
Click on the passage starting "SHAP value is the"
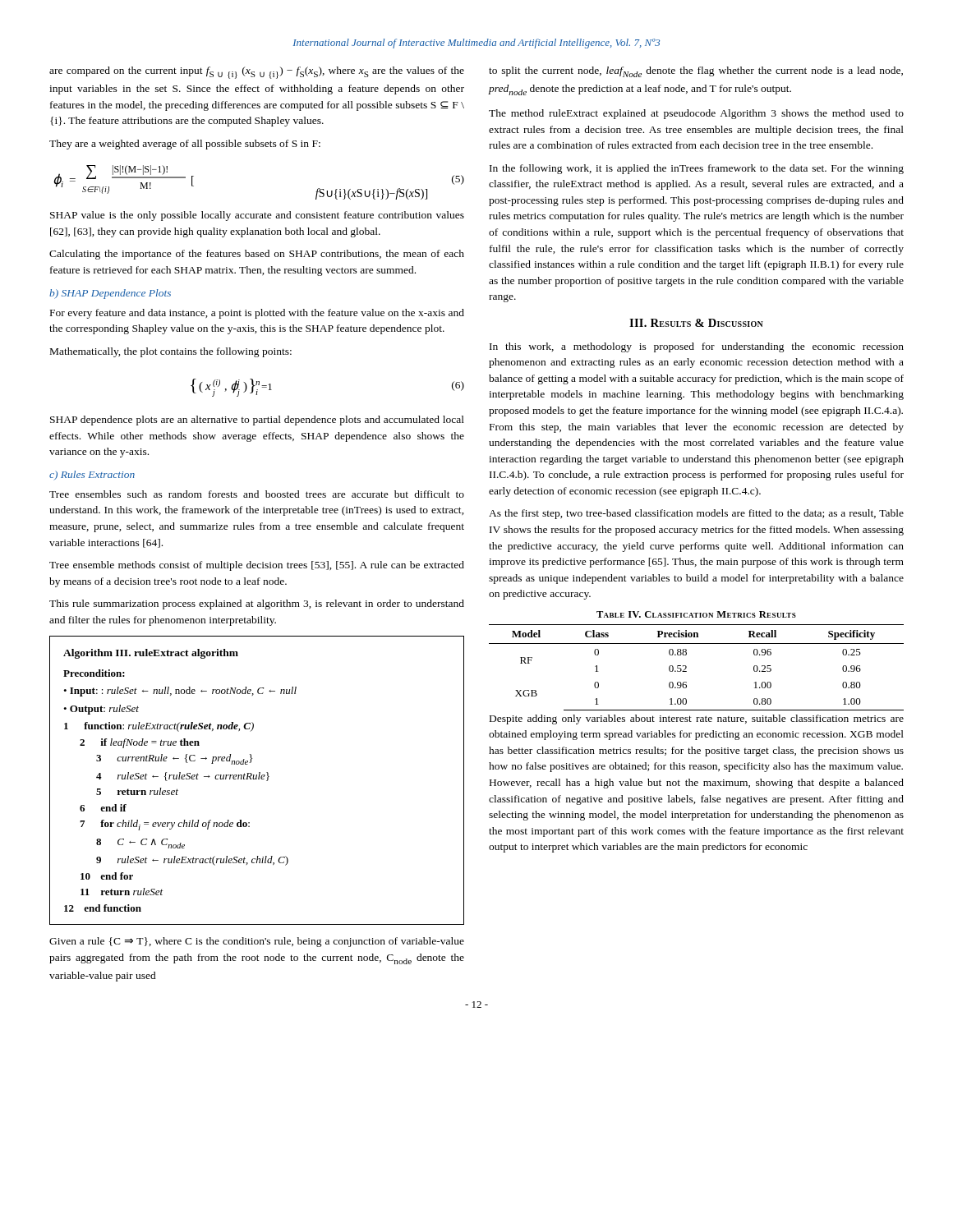[x=257, y=223]
